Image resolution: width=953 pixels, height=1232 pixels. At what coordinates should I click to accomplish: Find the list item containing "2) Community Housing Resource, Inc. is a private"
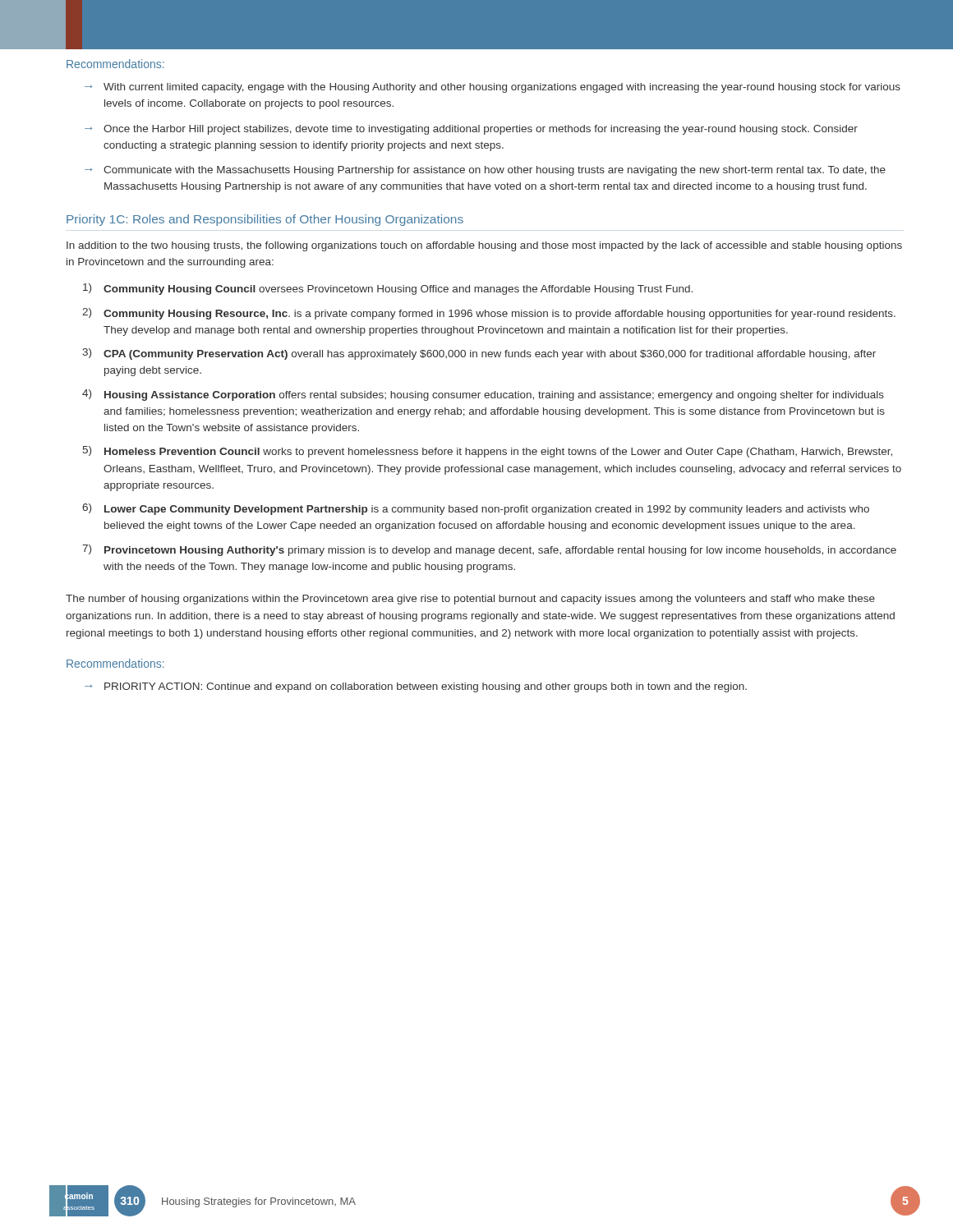493,322
